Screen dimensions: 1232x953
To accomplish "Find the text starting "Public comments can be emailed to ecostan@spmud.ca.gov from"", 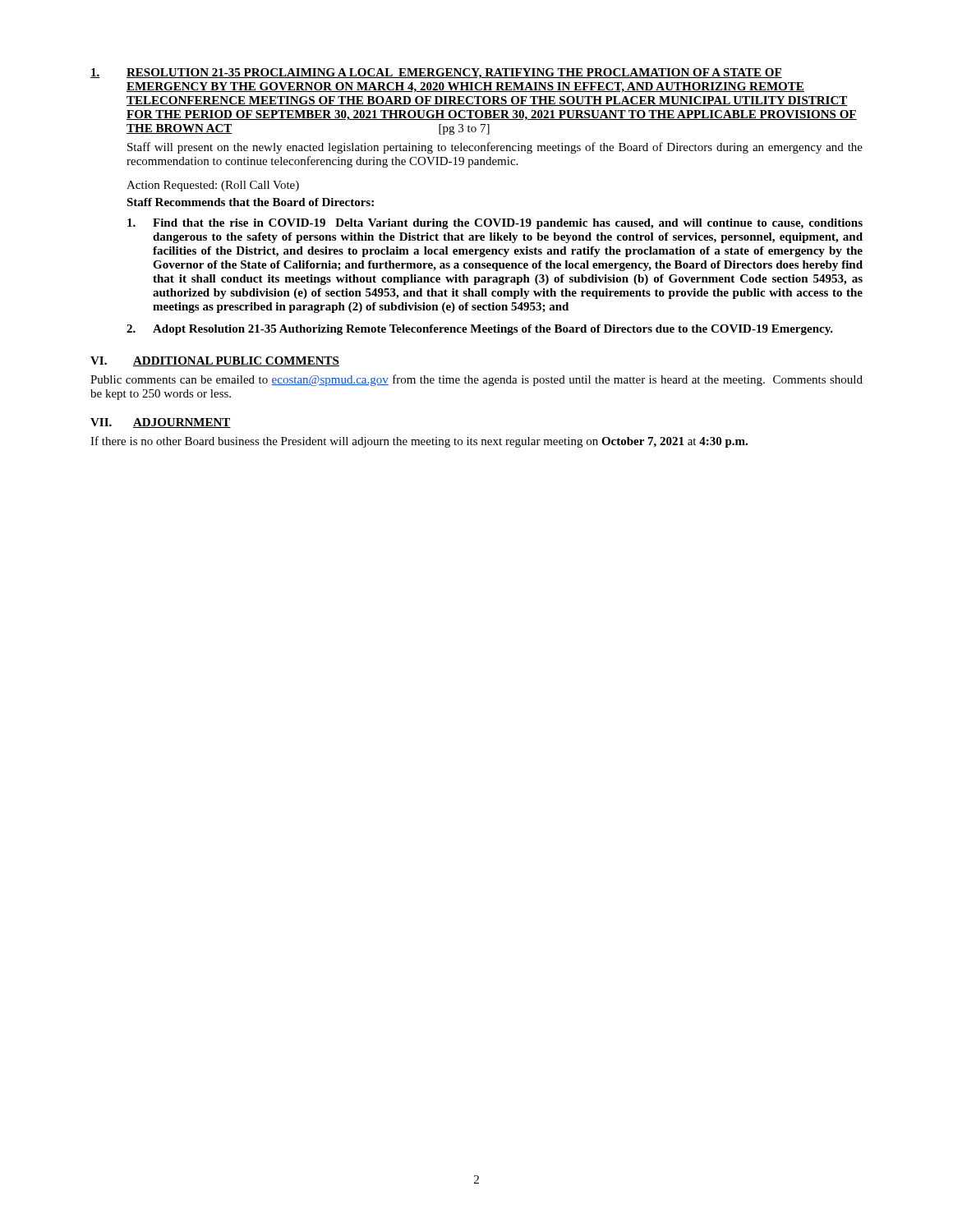I will click(x=476, y=386).
